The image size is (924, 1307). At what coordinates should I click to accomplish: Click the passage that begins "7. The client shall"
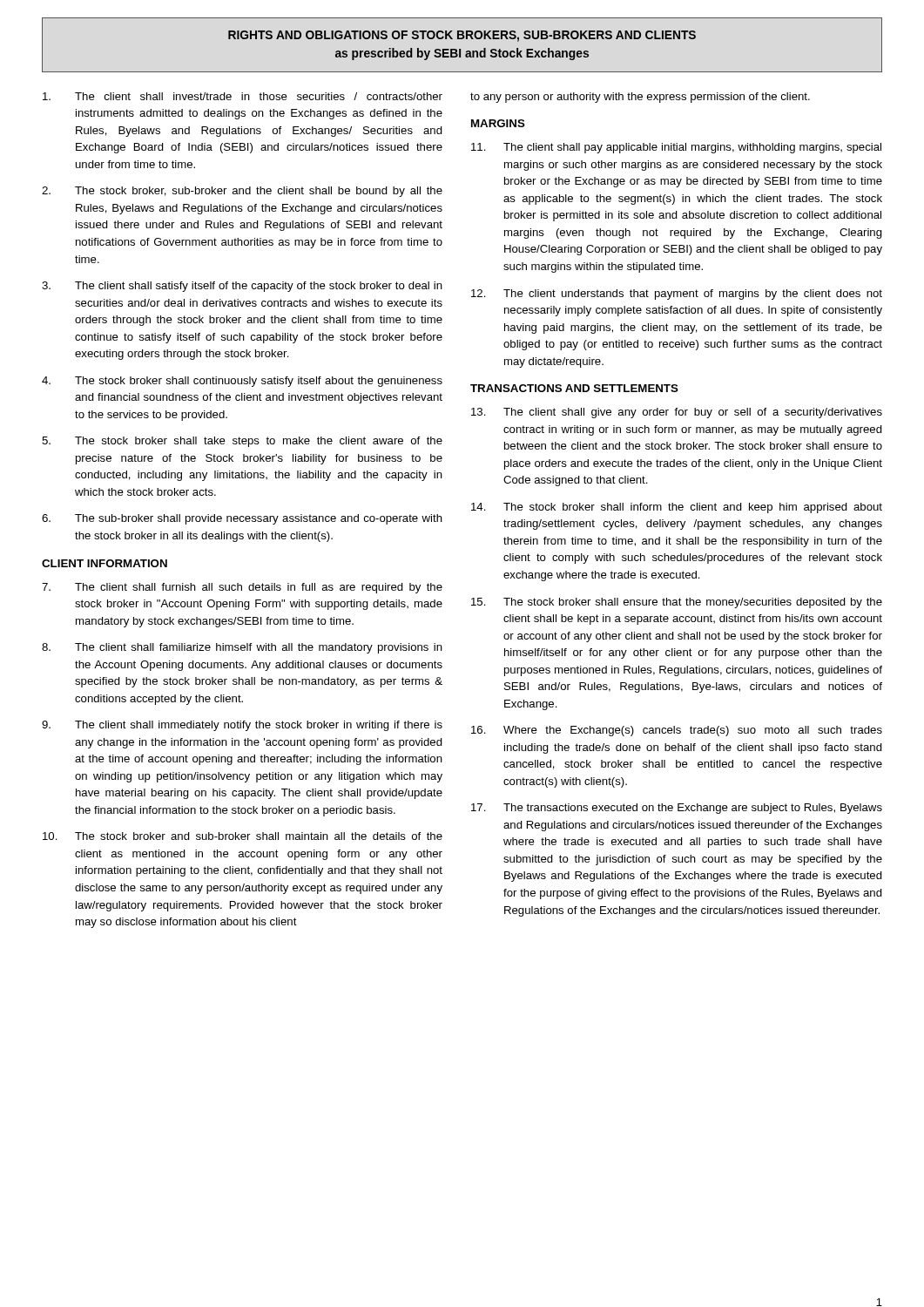pyautogui.click(x=242, y=604)
